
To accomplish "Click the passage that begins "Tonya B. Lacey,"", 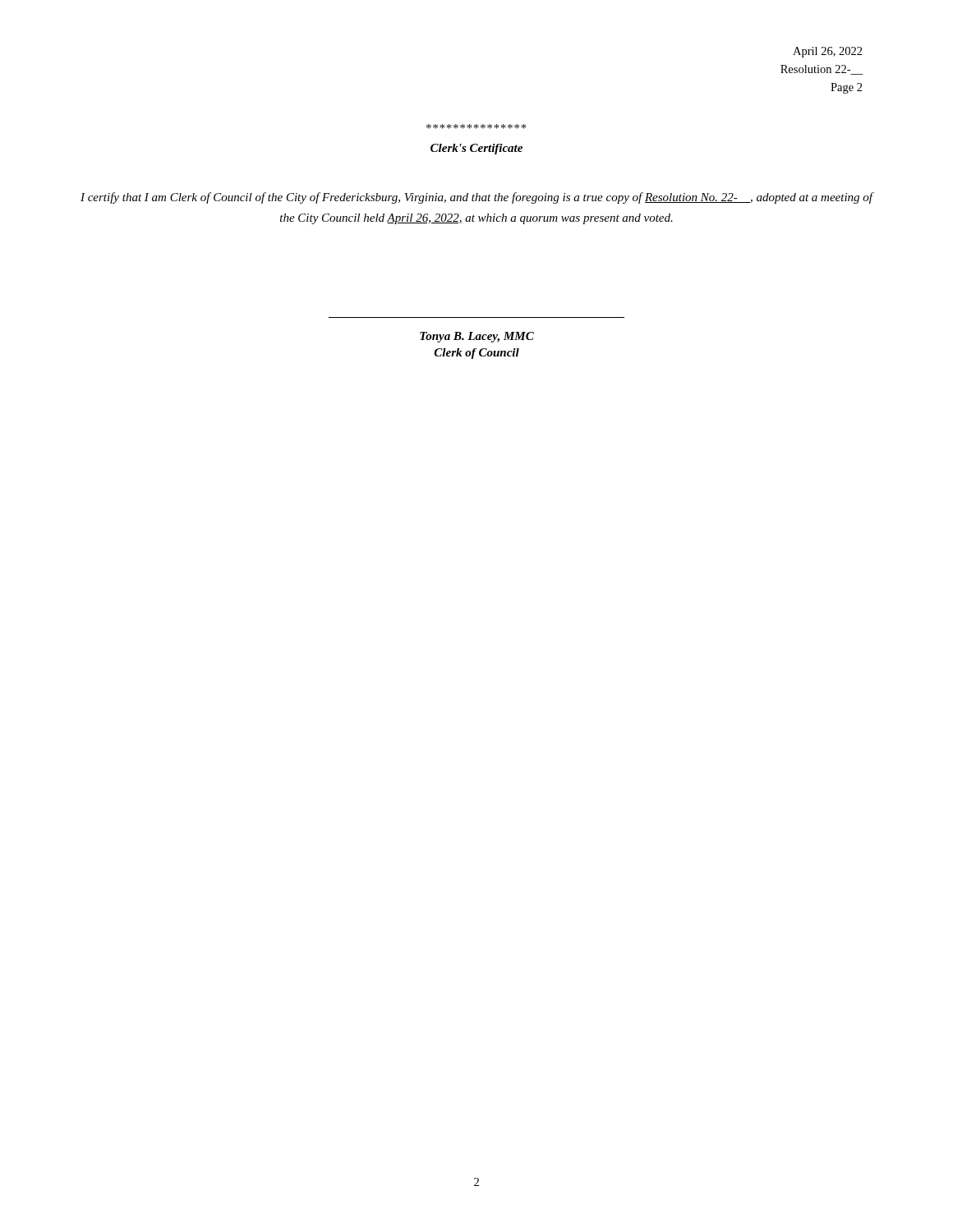I will pyautogui.click(x=476, y=338).
